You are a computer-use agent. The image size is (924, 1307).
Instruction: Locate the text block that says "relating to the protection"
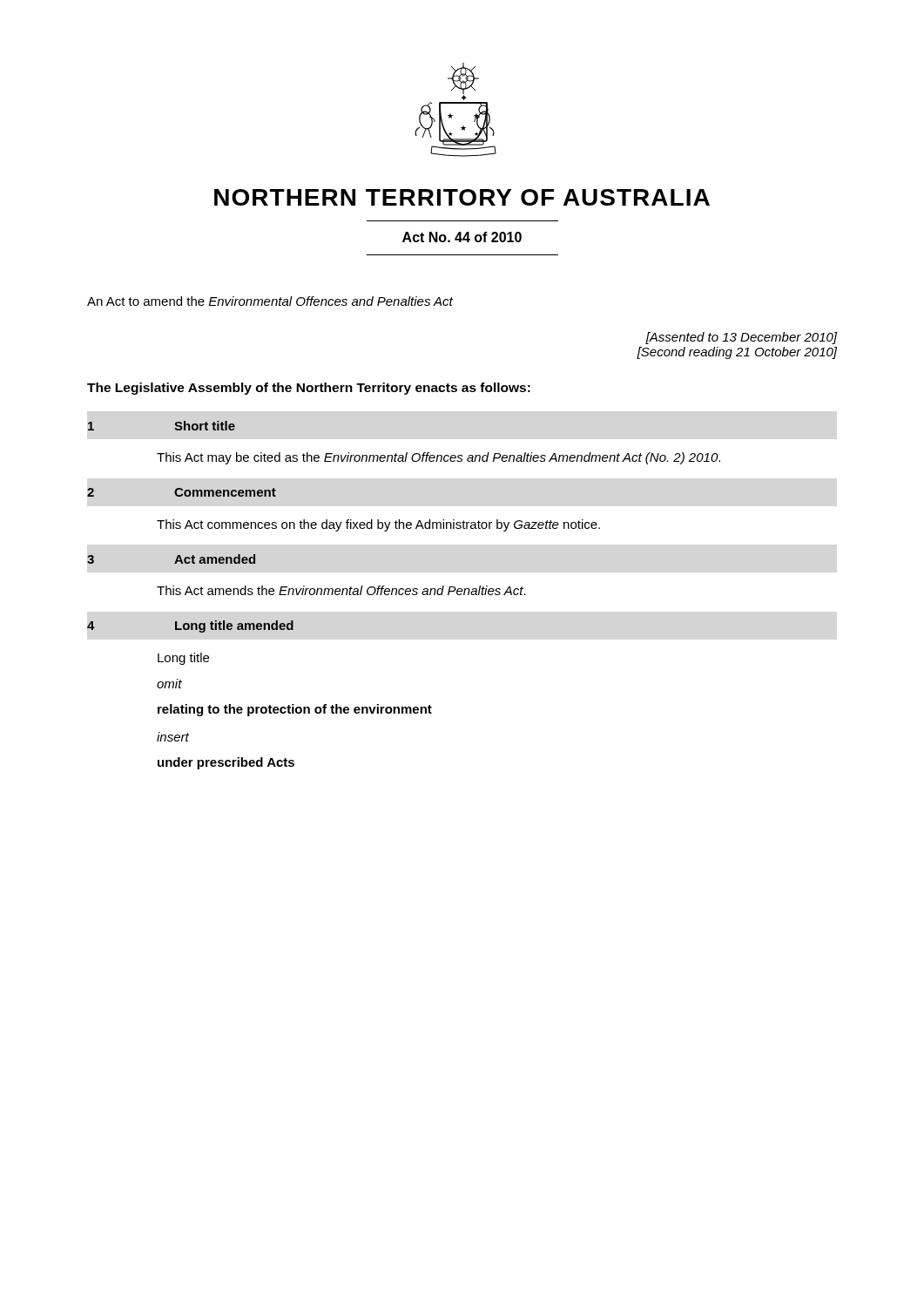tap(294, 708)
